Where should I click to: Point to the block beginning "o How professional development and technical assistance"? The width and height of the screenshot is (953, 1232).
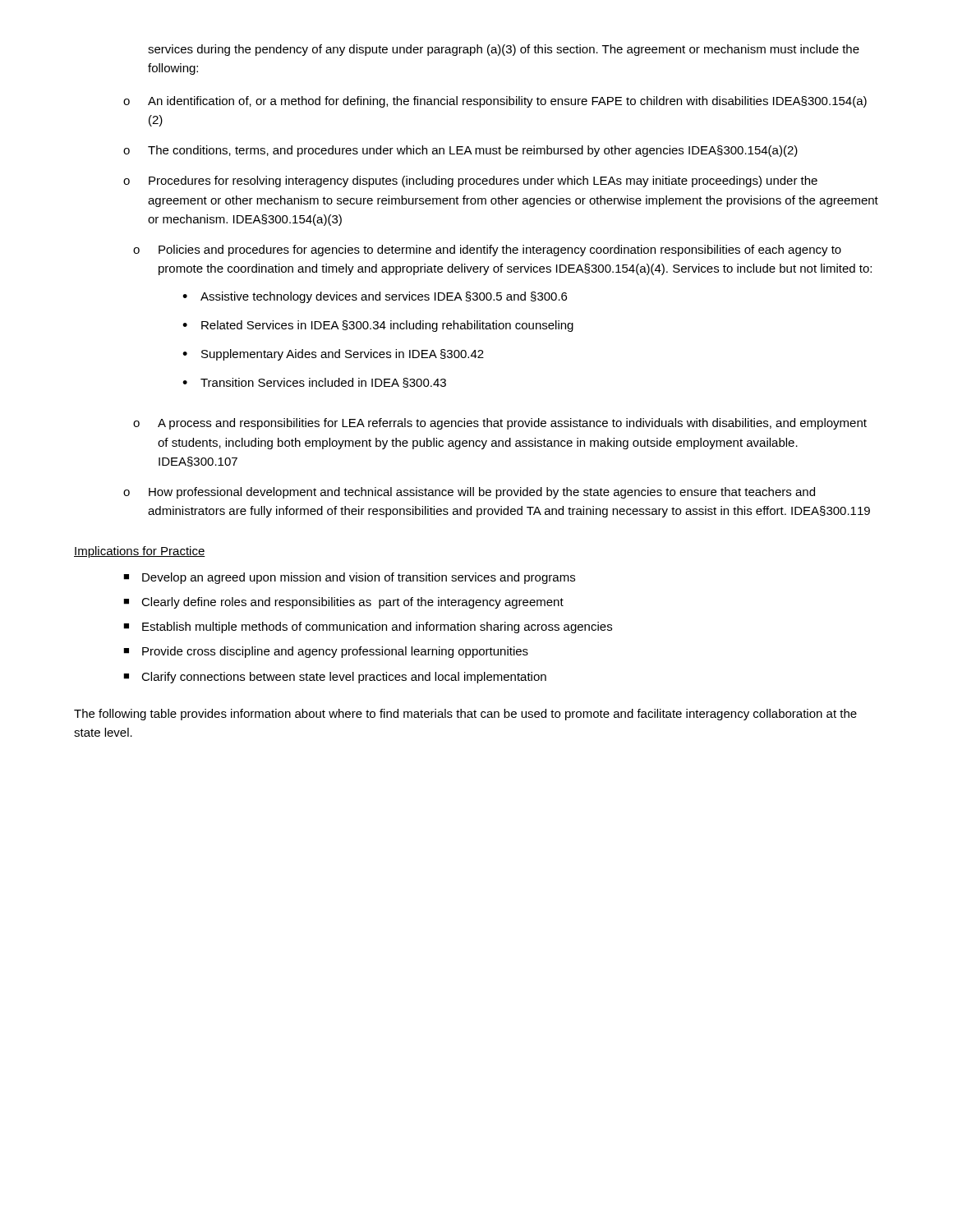coord(501,501)
